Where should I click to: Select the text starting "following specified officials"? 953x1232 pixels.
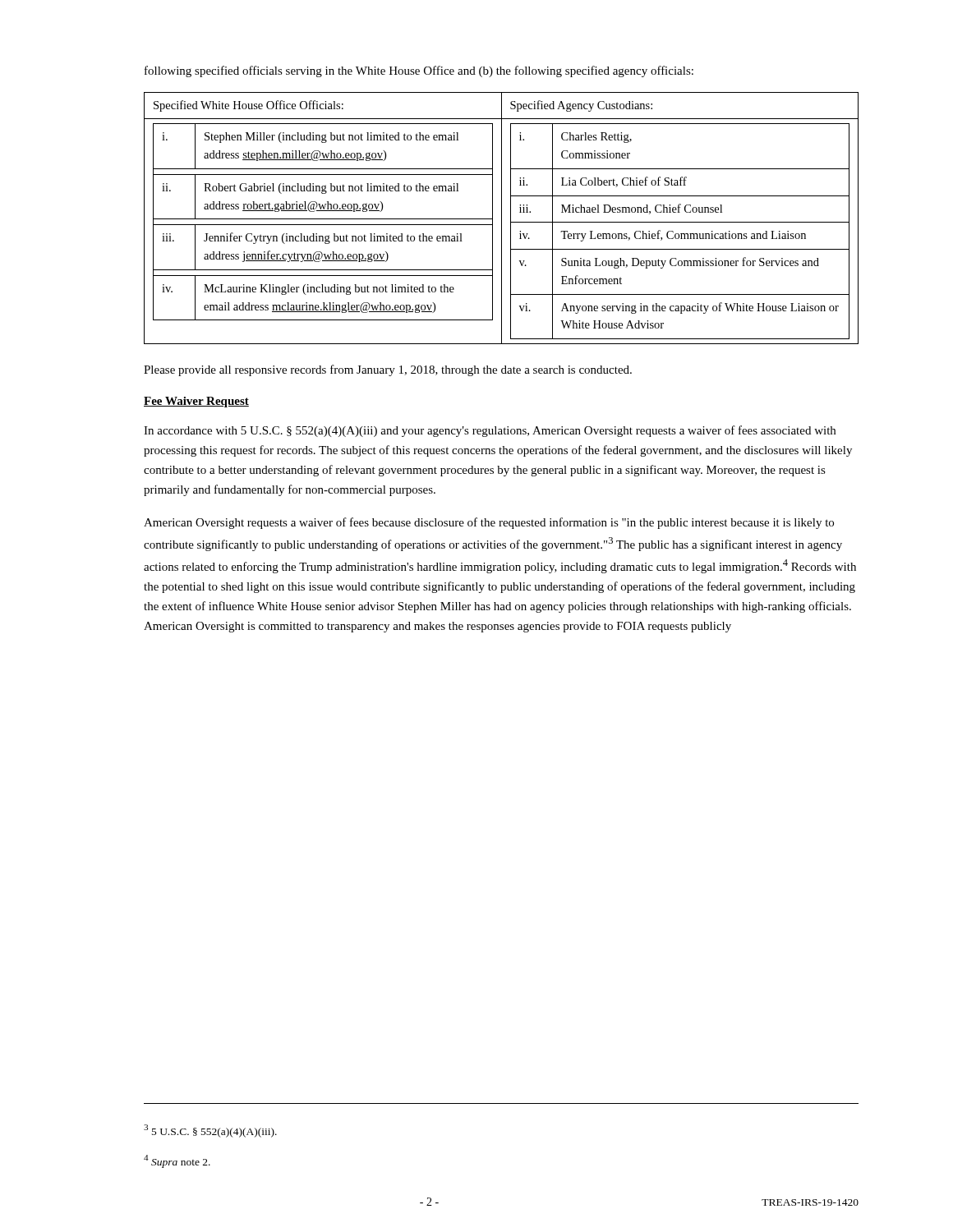pos(501,71)
